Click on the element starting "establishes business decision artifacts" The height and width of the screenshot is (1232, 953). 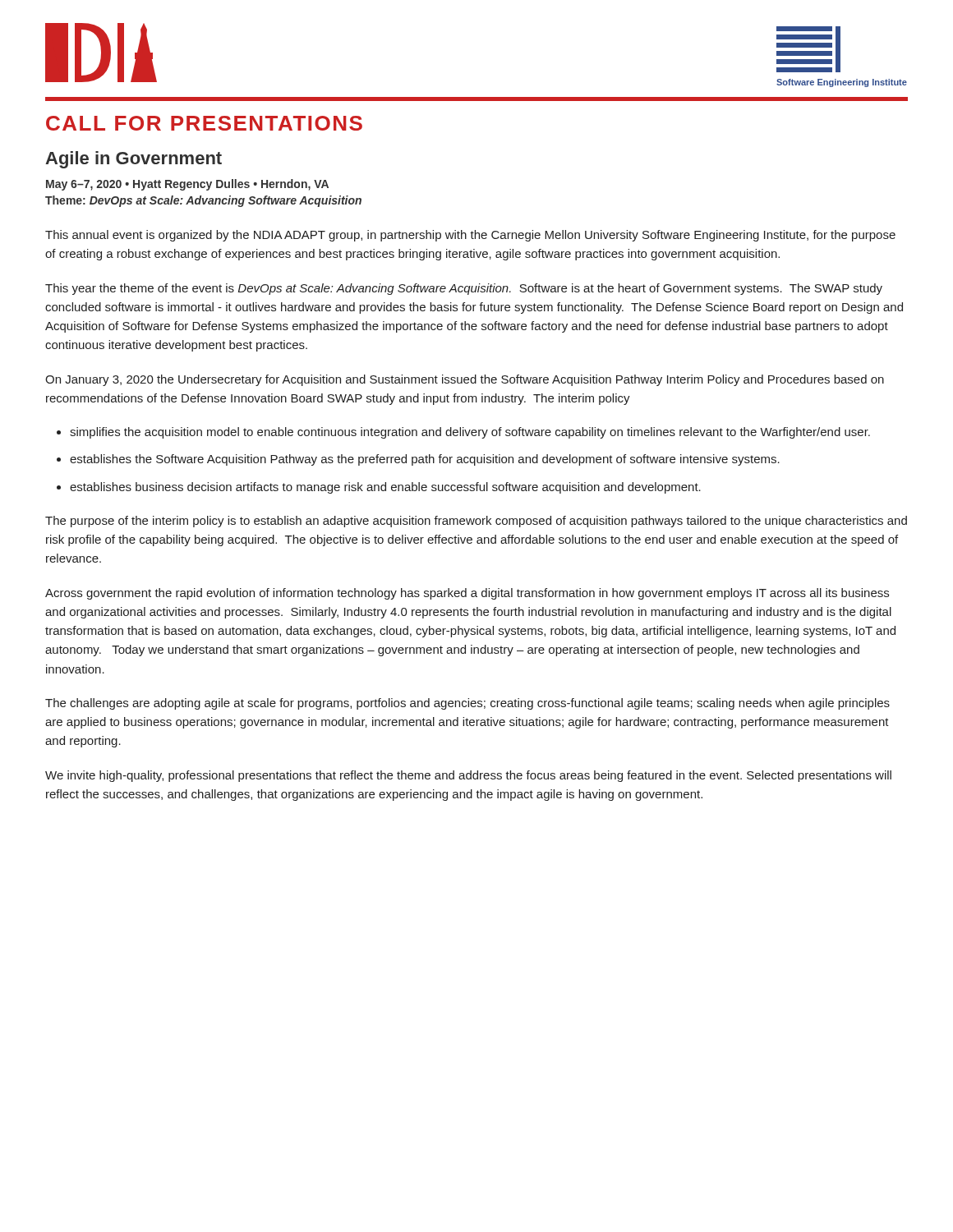click(489, 486)
